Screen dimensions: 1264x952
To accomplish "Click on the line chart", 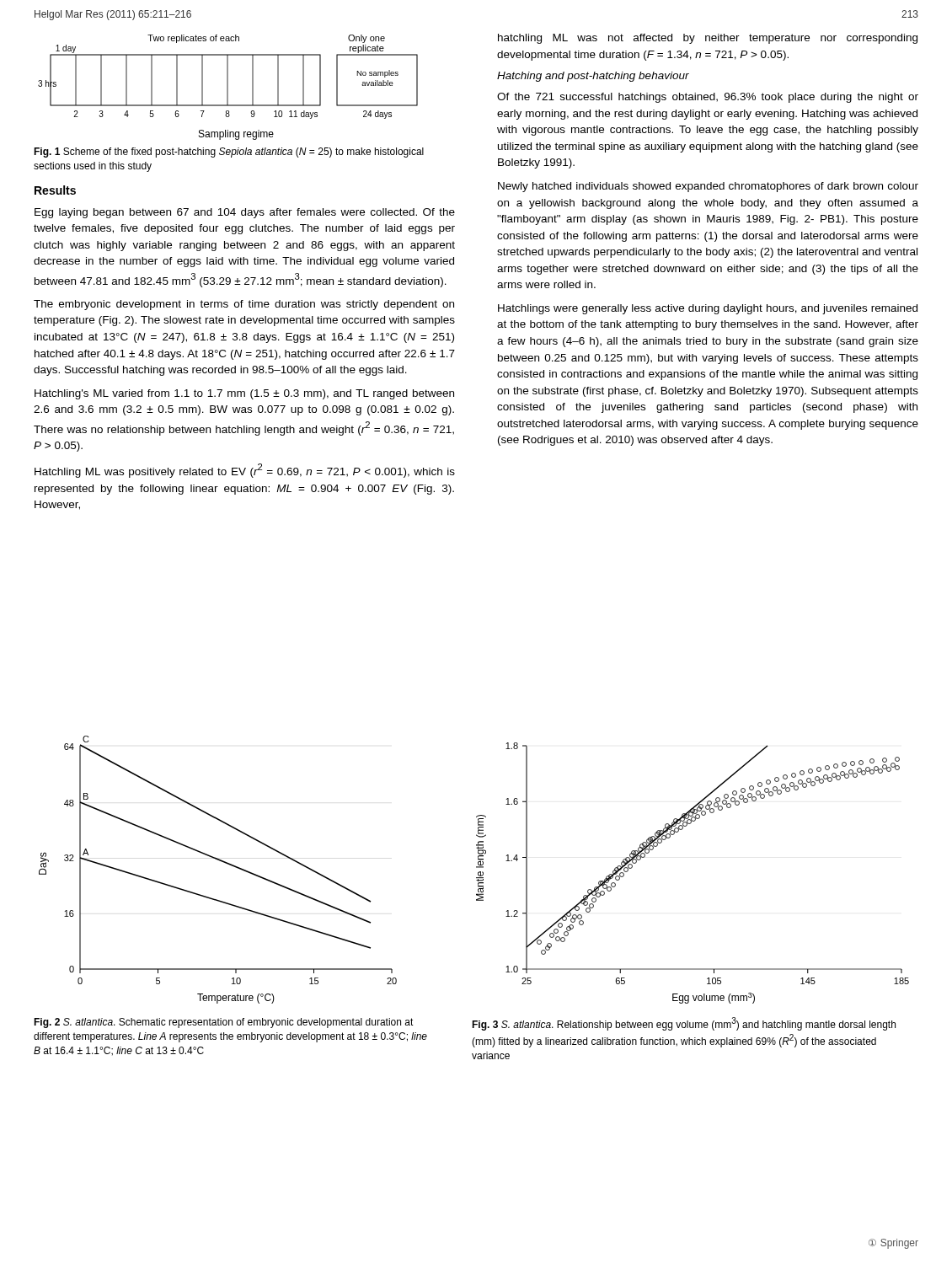I will pyautogui.click(x=240, y=872).
